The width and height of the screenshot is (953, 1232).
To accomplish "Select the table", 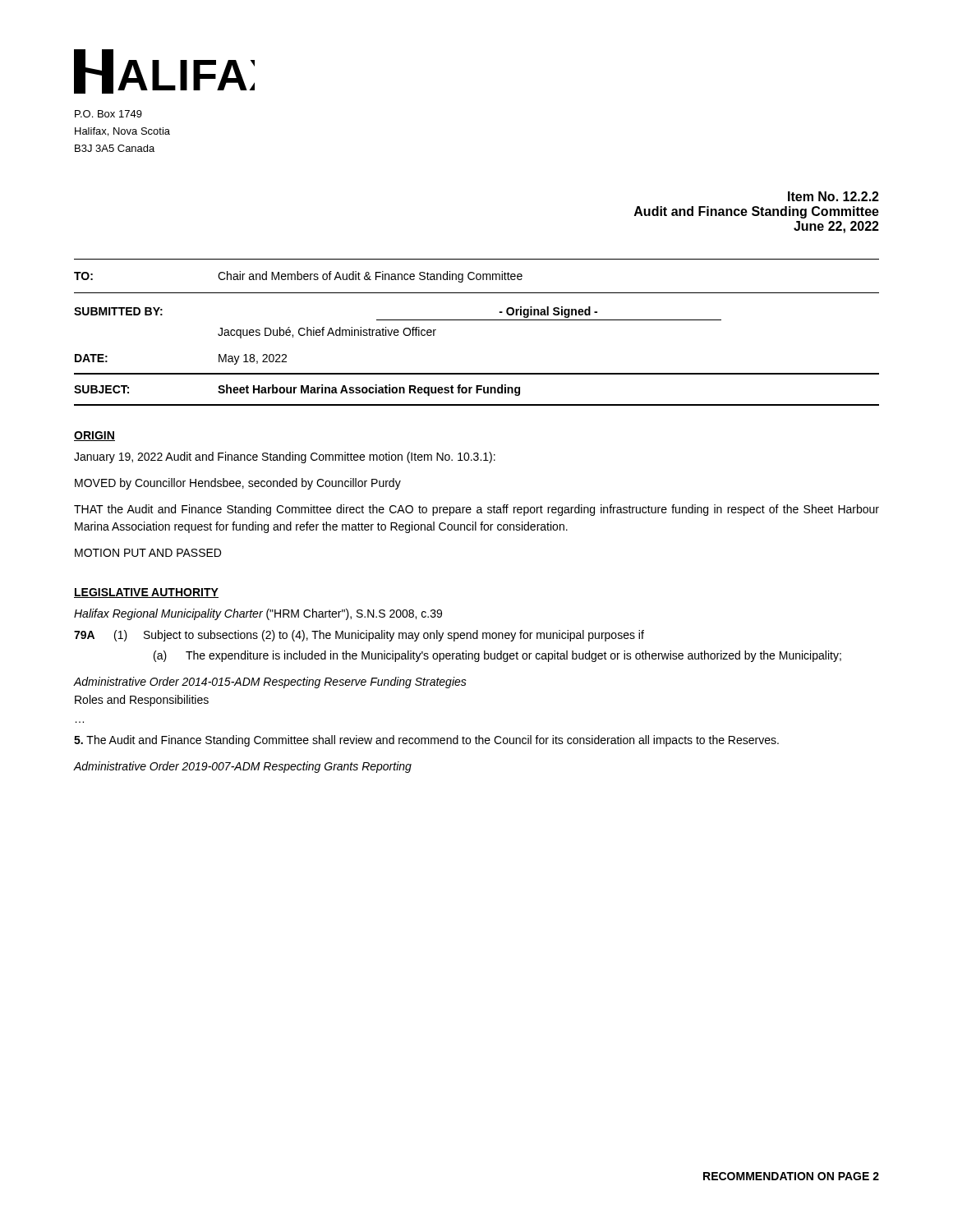I will [x=476, y=333].
